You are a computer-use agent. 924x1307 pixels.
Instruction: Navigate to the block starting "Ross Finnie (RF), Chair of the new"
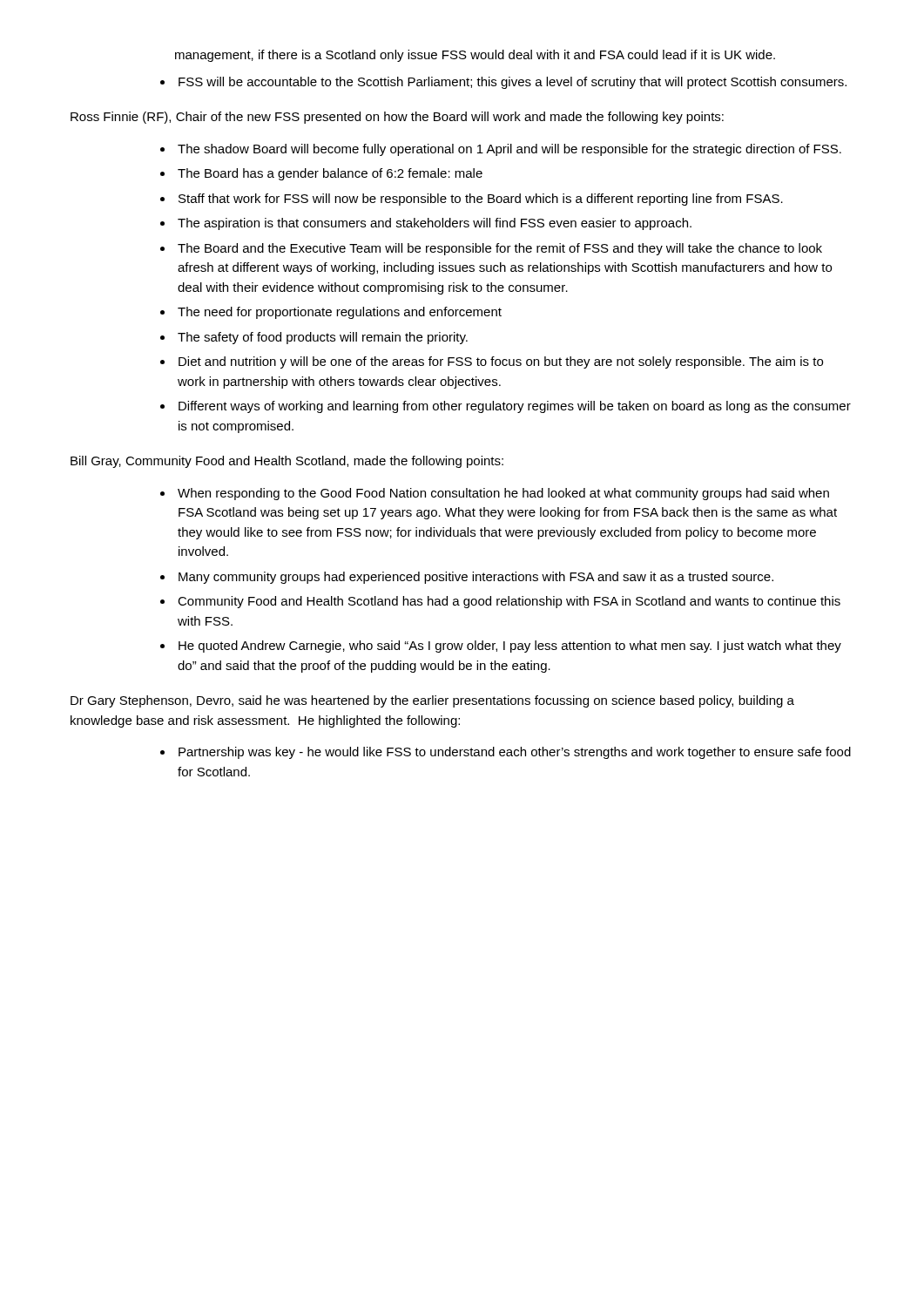tap(397, 116)
